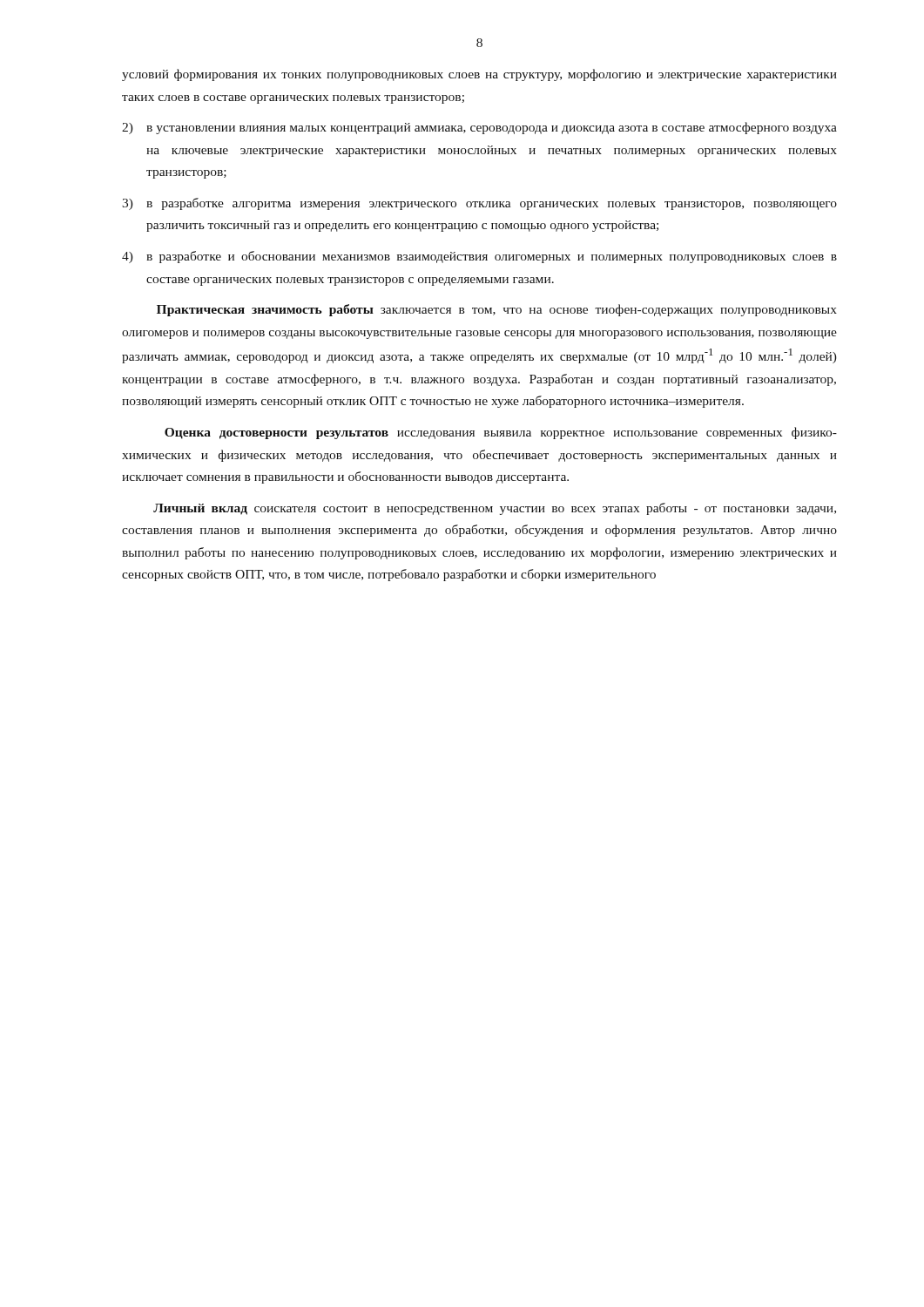This screenshot has width=924, height=1307.
Task: Point to the block beginning "Личный вклад соискателя состоит"
Action: pyautogui.click(x=479, y=541)
